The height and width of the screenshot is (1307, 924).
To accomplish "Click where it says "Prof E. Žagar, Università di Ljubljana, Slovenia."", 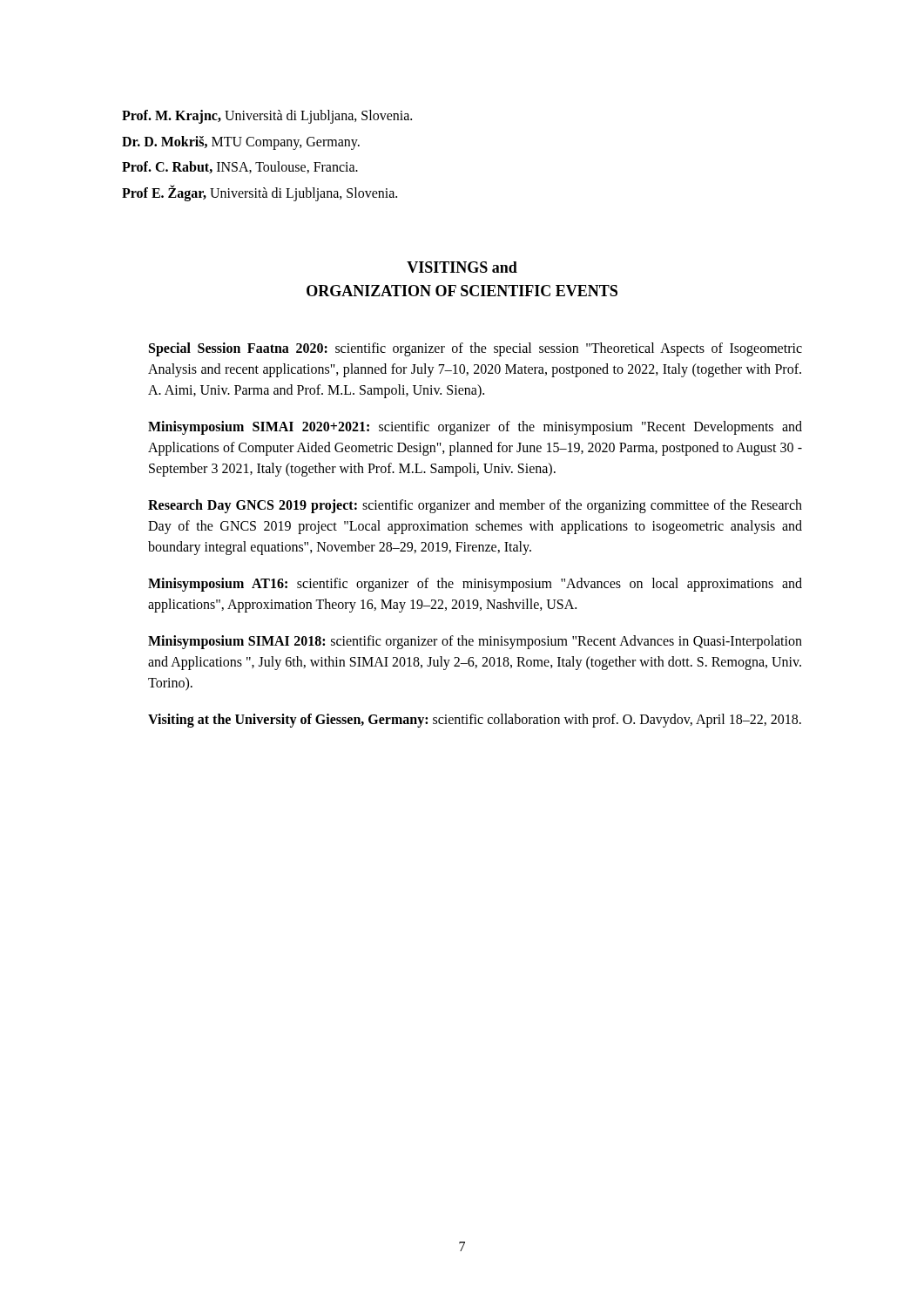I will point(260,193).
